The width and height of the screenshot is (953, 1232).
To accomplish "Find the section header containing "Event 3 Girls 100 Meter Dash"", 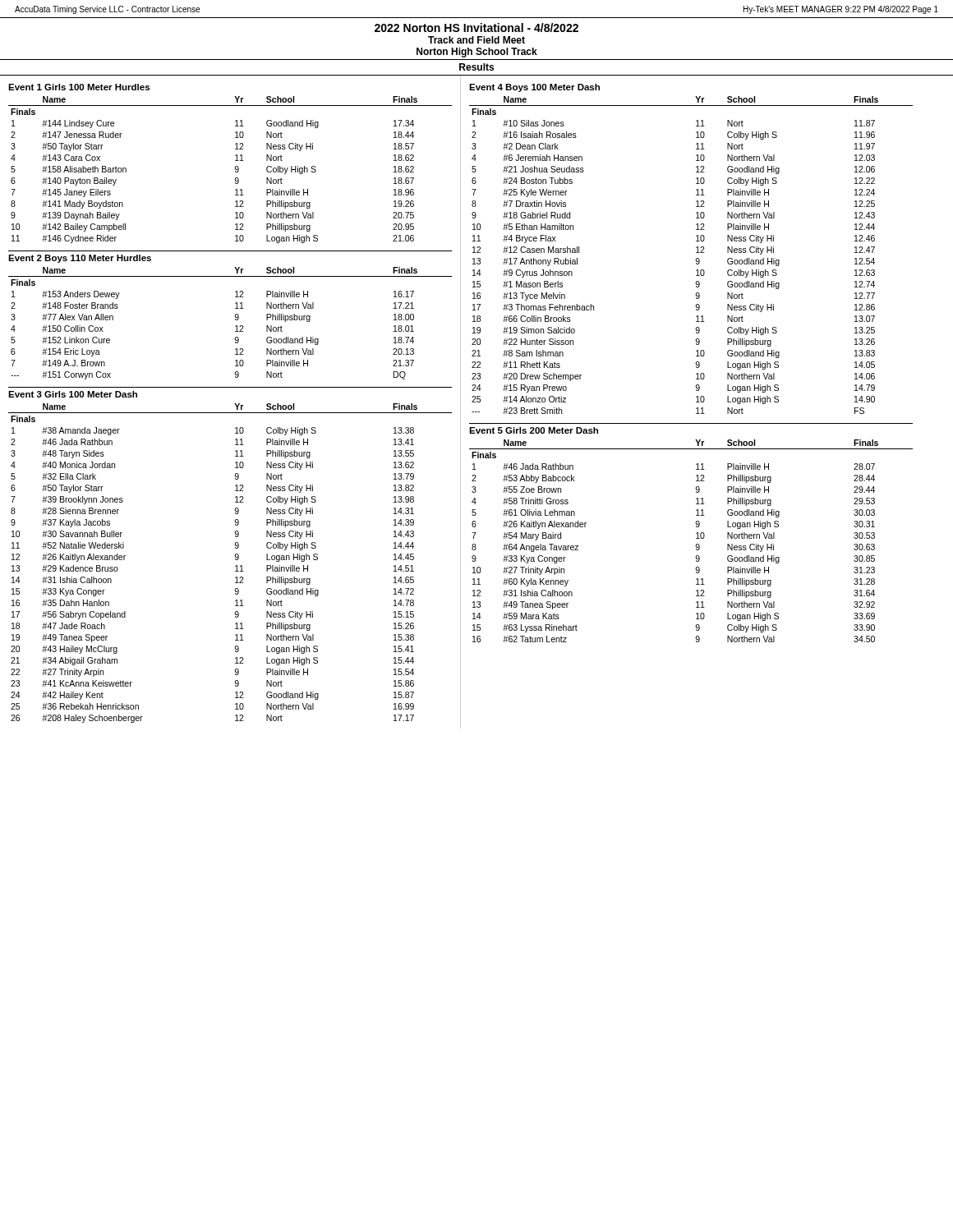I will (73, 394).
